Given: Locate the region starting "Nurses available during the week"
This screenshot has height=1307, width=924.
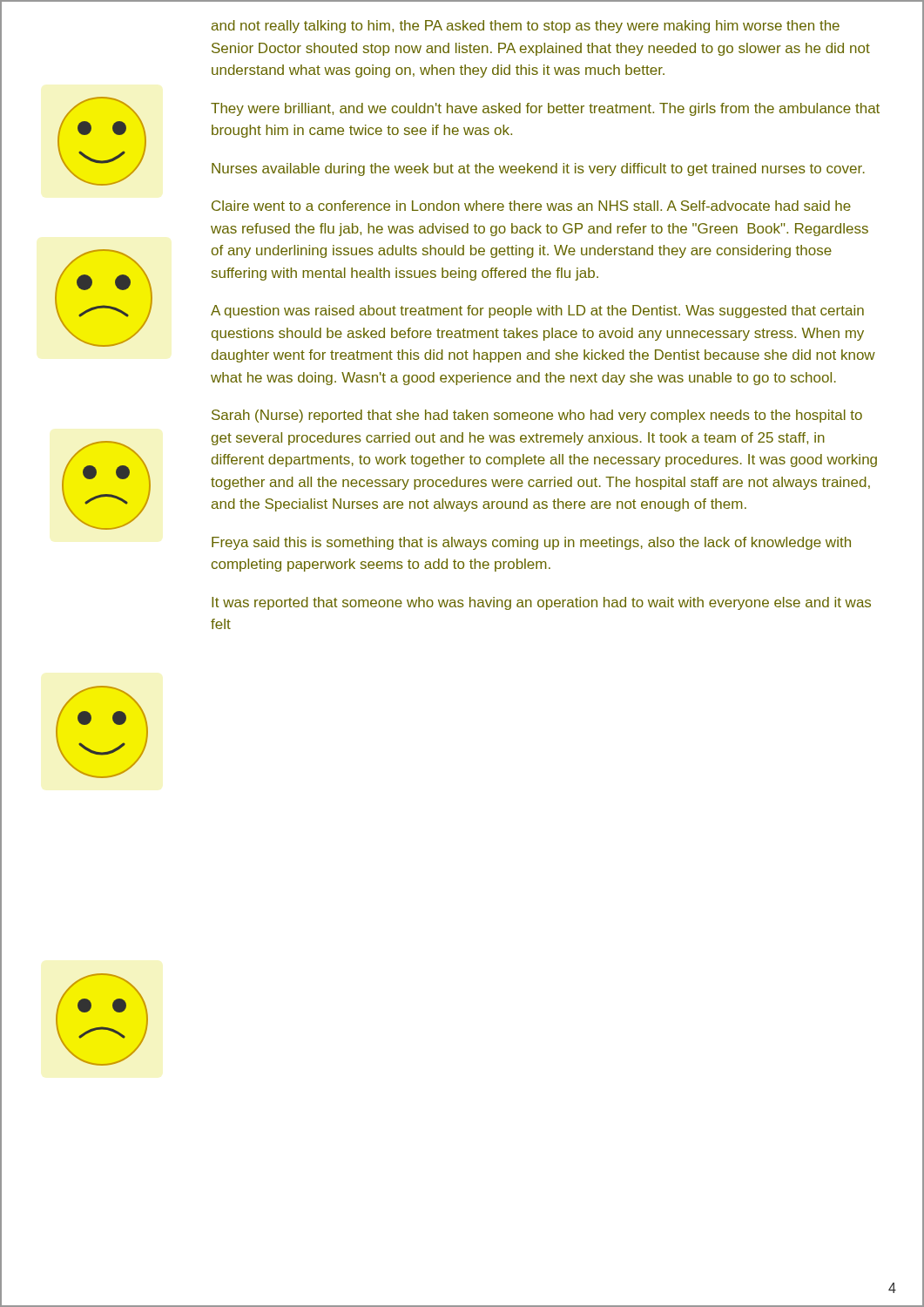Looking at the screenshot, I should click(x=538, y=168).
